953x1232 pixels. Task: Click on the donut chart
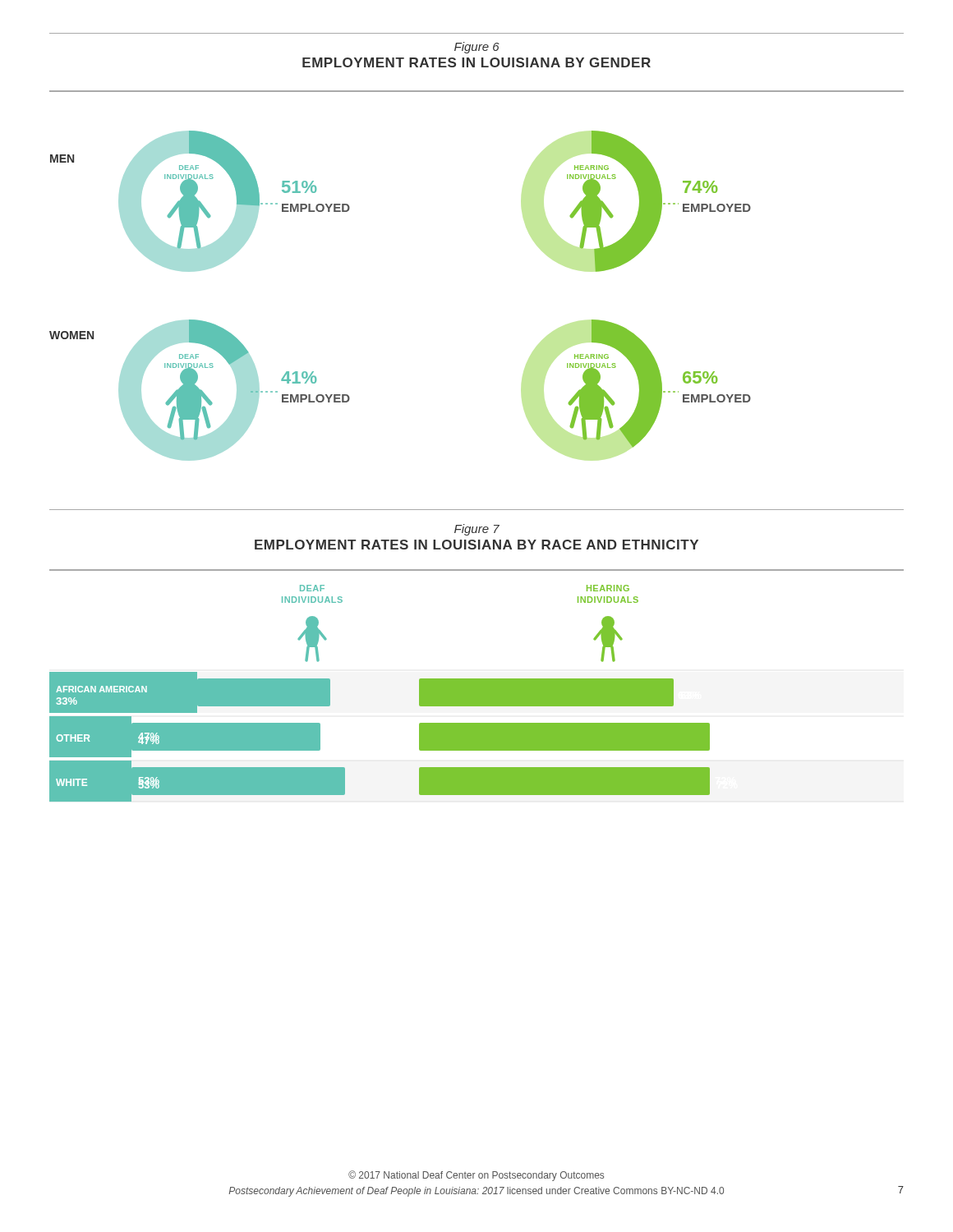(476, 300)
